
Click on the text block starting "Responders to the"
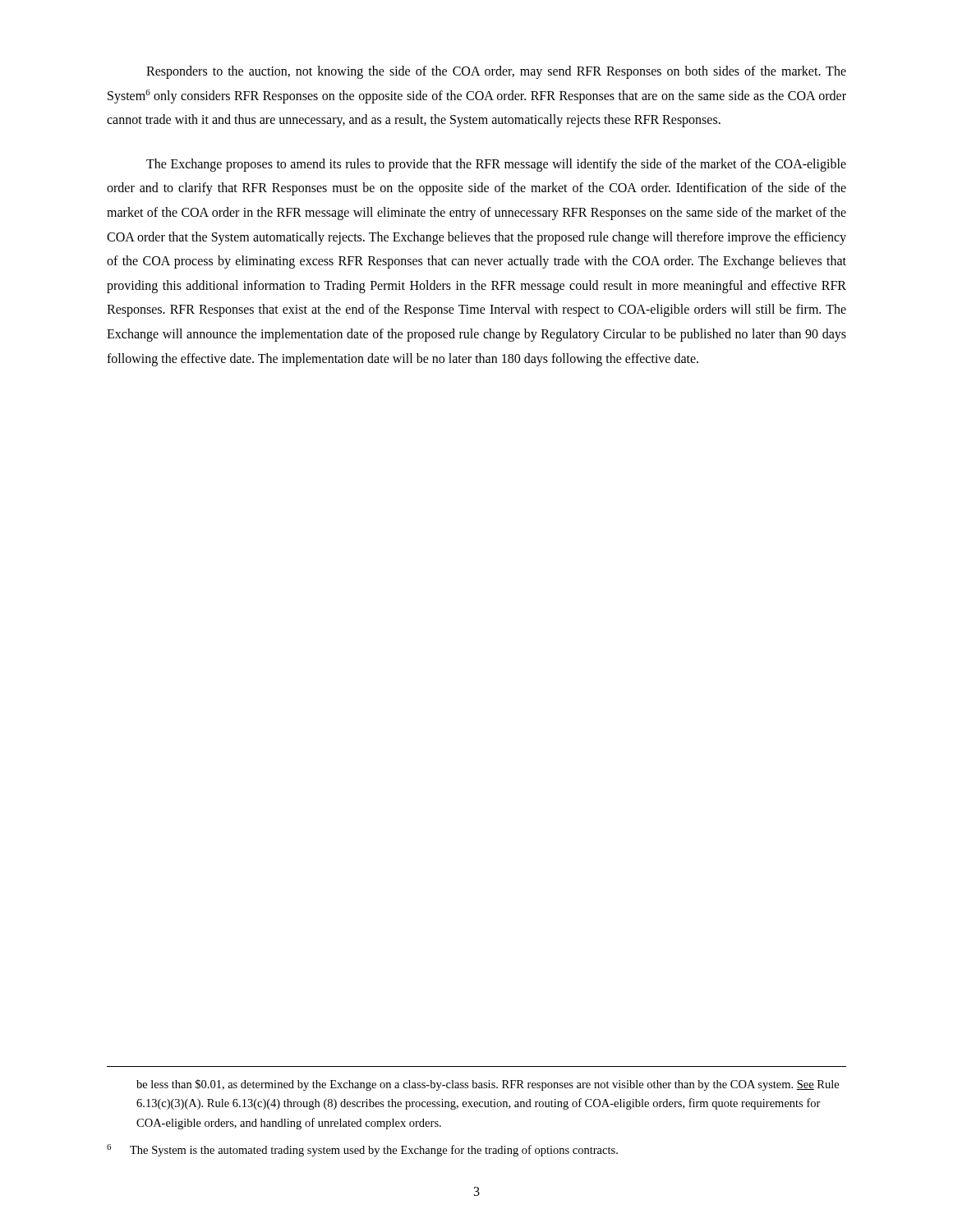pyautogui.click(x=476, y=215)
